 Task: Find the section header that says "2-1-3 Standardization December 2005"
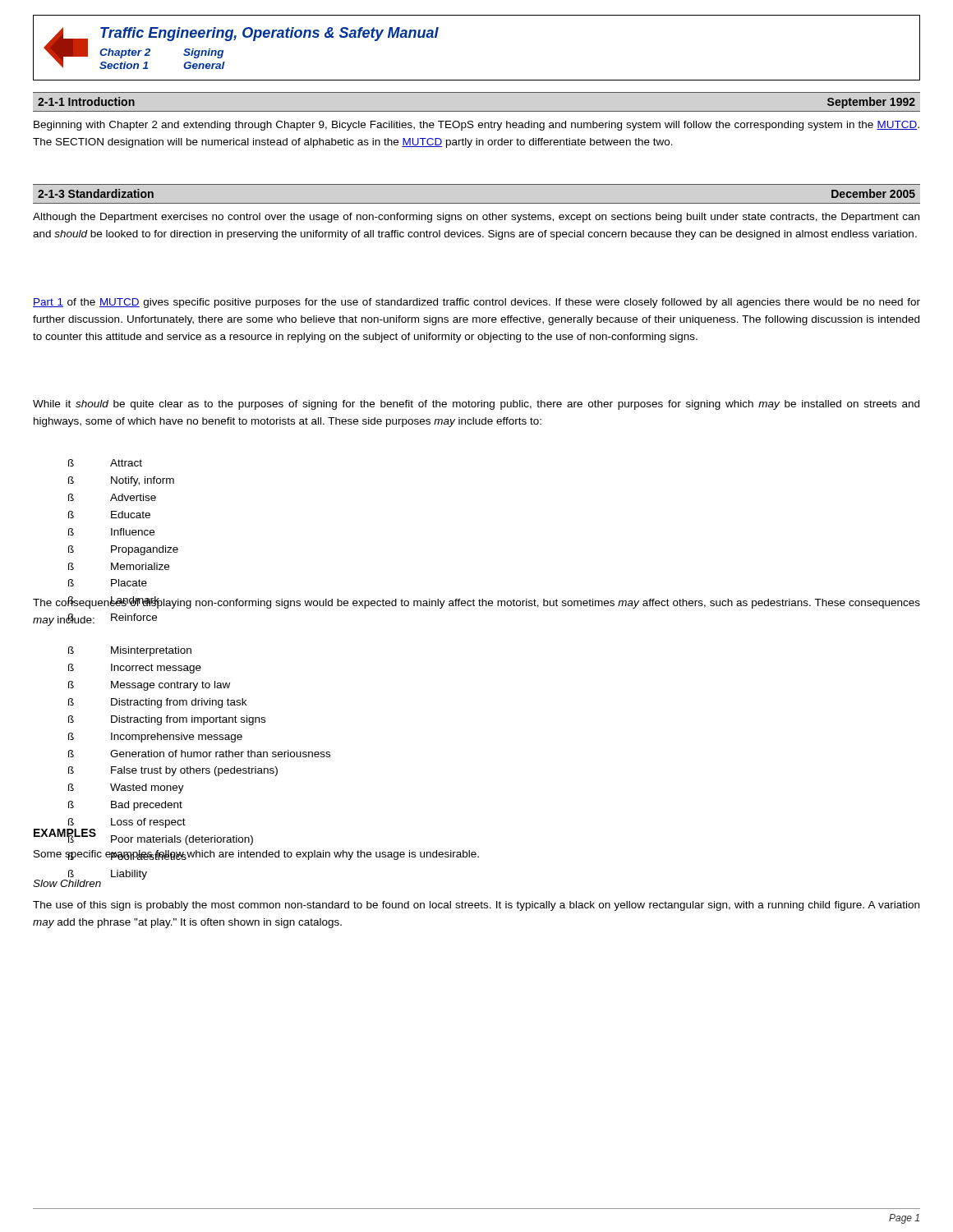coord(476,194)
